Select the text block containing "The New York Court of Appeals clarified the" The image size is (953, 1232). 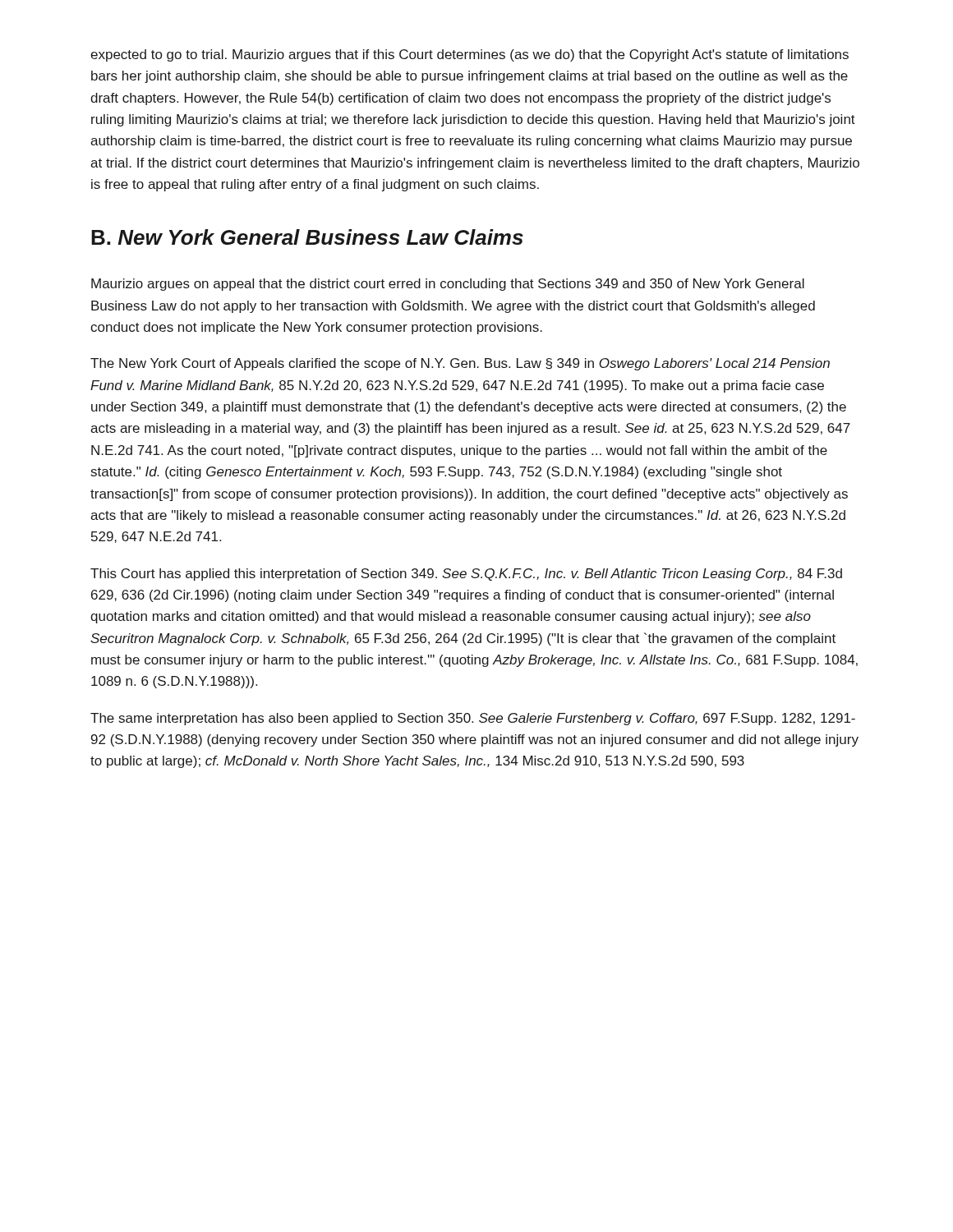pyautogui.click(x=470, y=450)
